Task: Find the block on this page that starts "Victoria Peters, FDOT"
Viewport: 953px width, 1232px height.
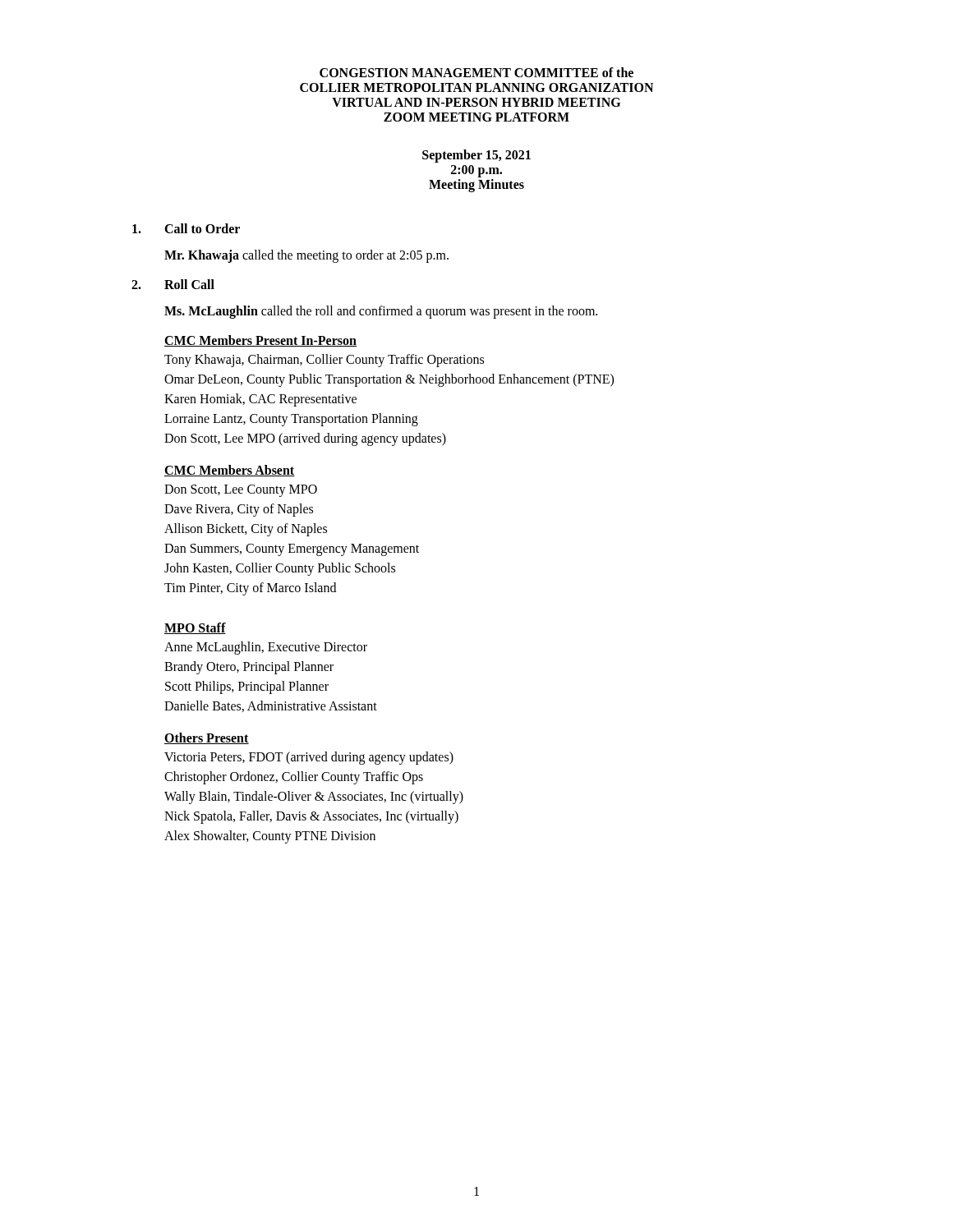Action: point(309,758)
